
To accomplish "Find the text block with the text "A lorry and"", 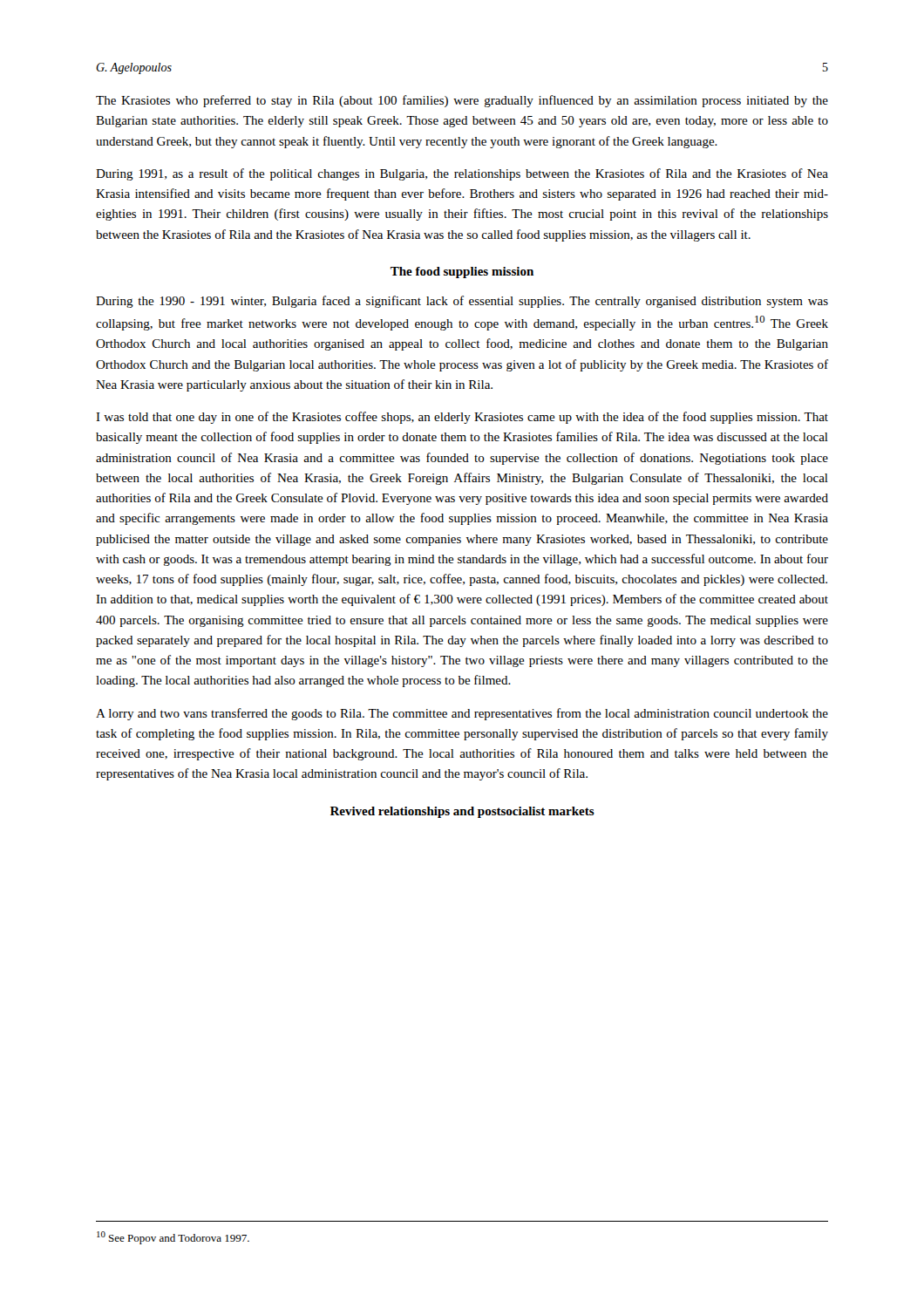I will click(x=462, y=743).
